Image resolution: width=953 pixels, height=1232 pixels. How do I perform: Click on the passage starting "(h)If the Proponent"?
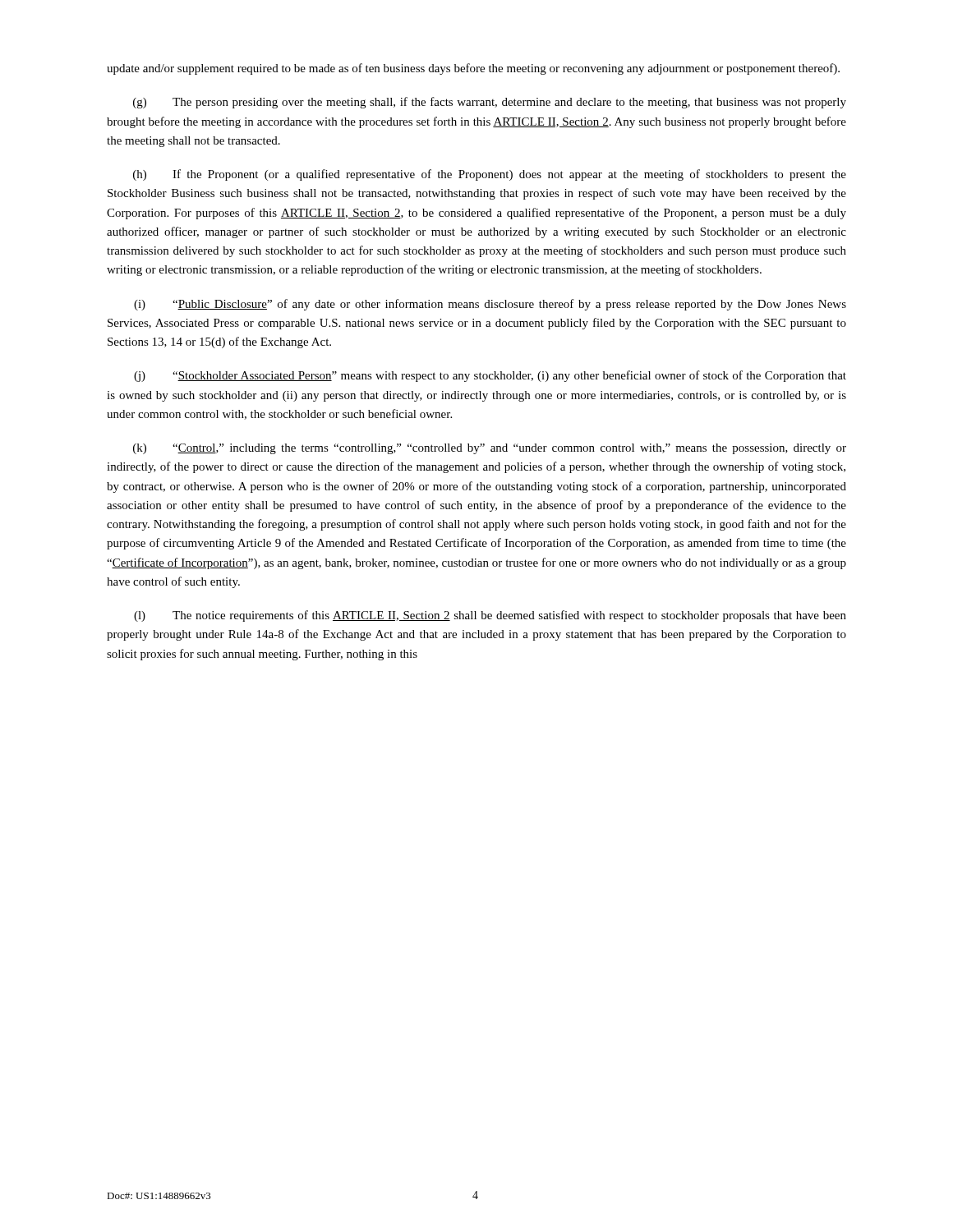(x=476, y=221)
